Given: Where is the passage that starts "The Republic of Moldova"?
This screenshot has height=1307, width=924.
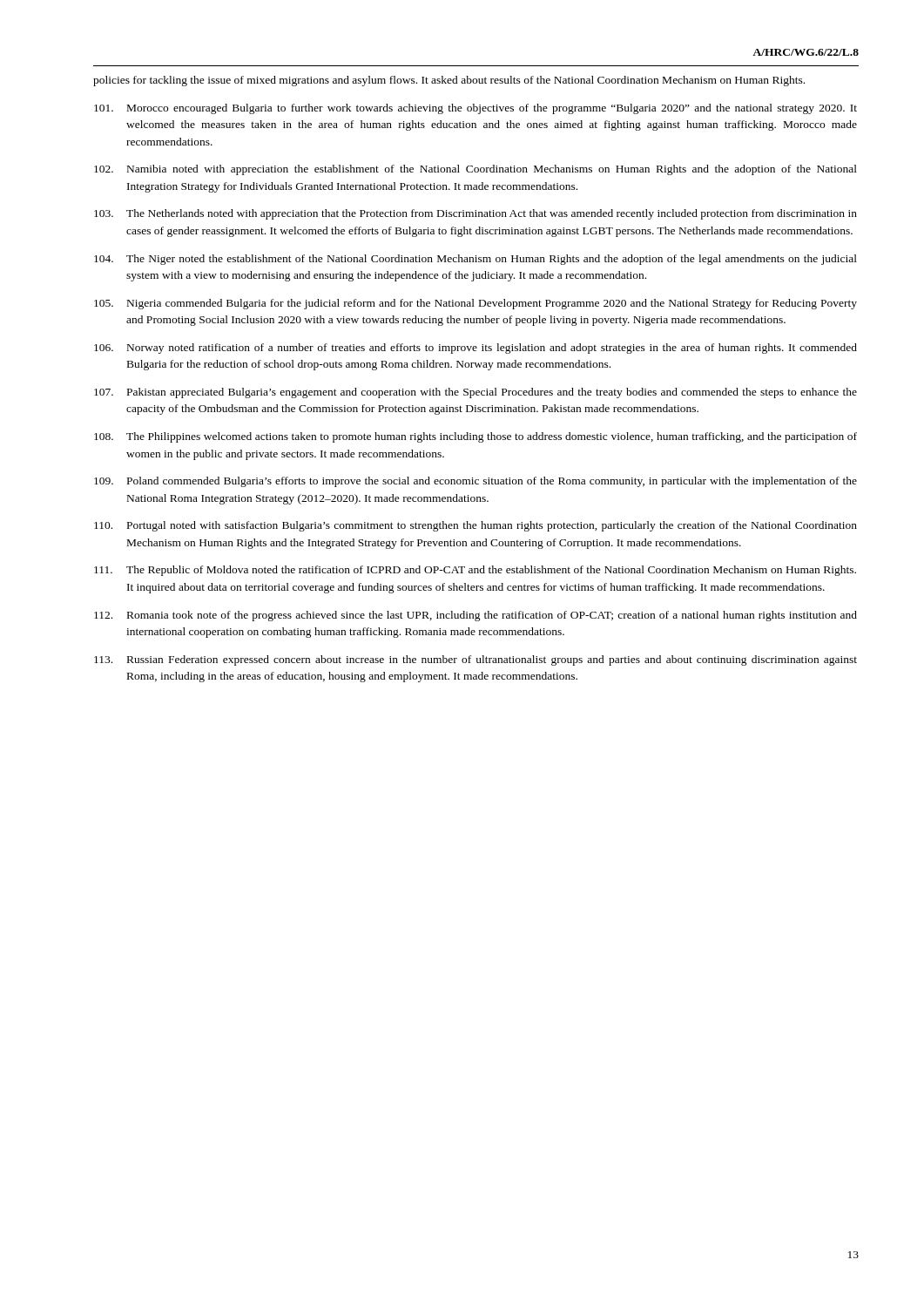Looking at the screenshot, I should (x=476, y=579).
